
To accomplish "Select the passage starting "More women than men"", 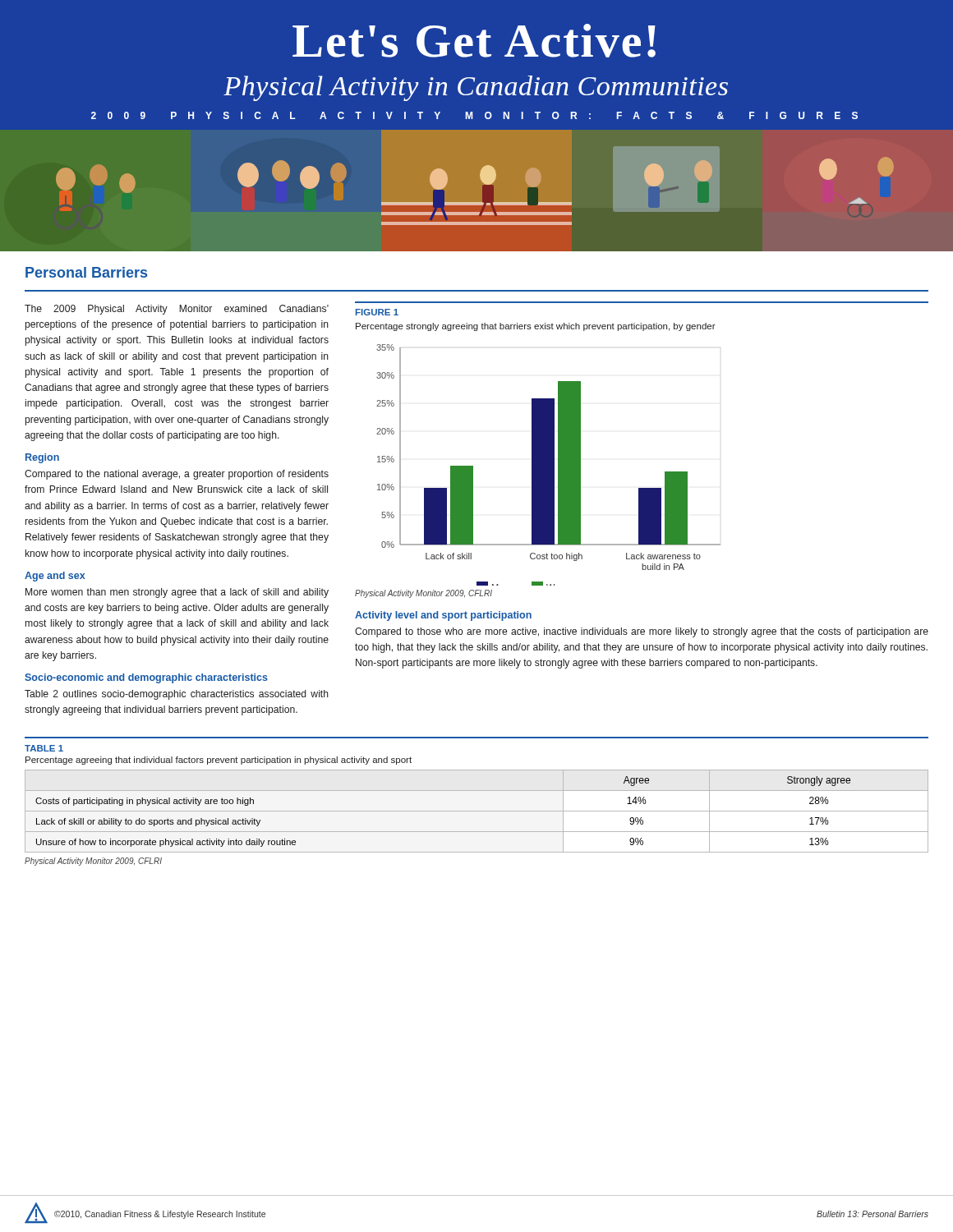I will pyautogui.click(x=177, y=624).
